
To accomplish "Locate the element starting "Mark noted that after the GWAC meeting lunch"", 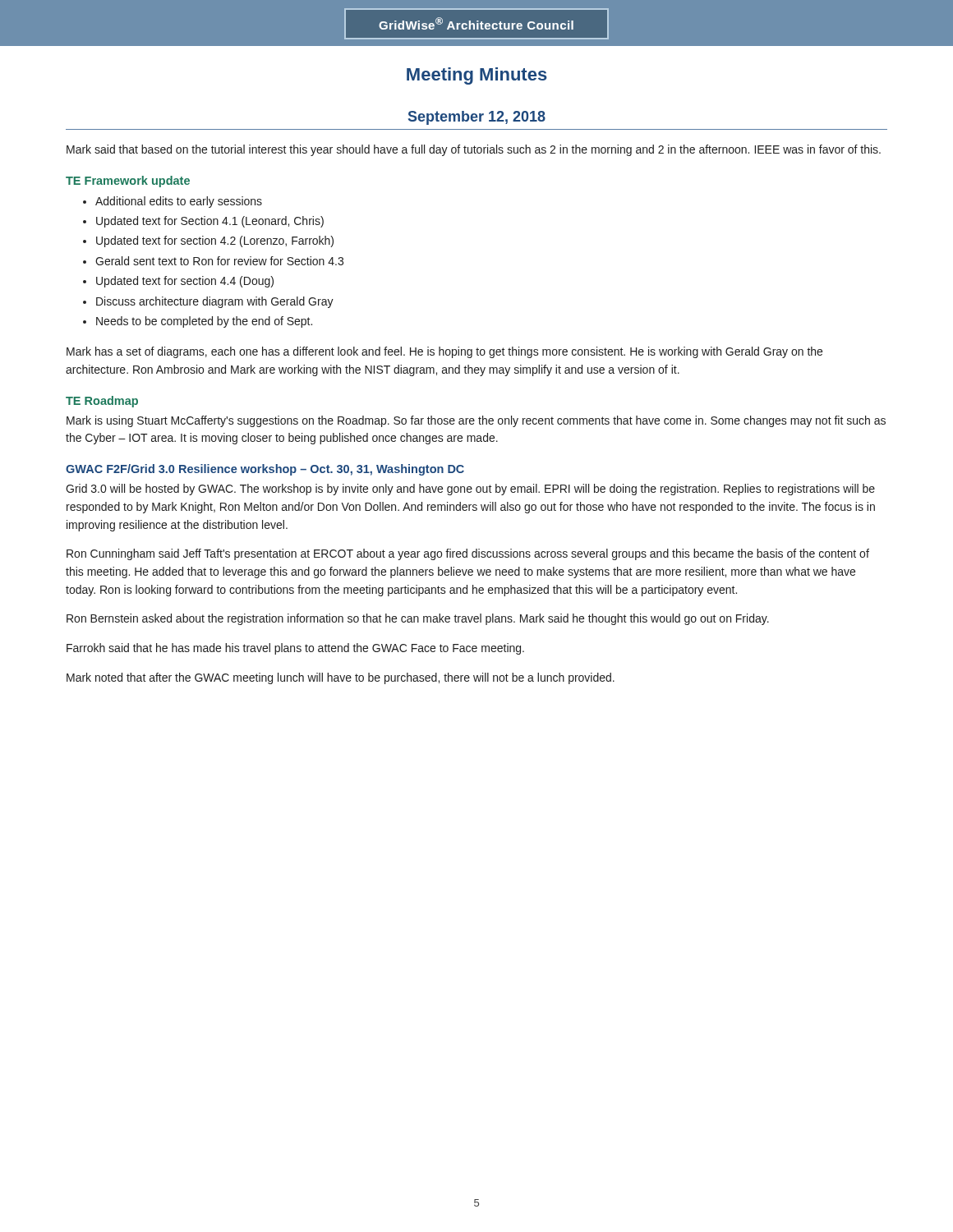I will pos(340,677).
